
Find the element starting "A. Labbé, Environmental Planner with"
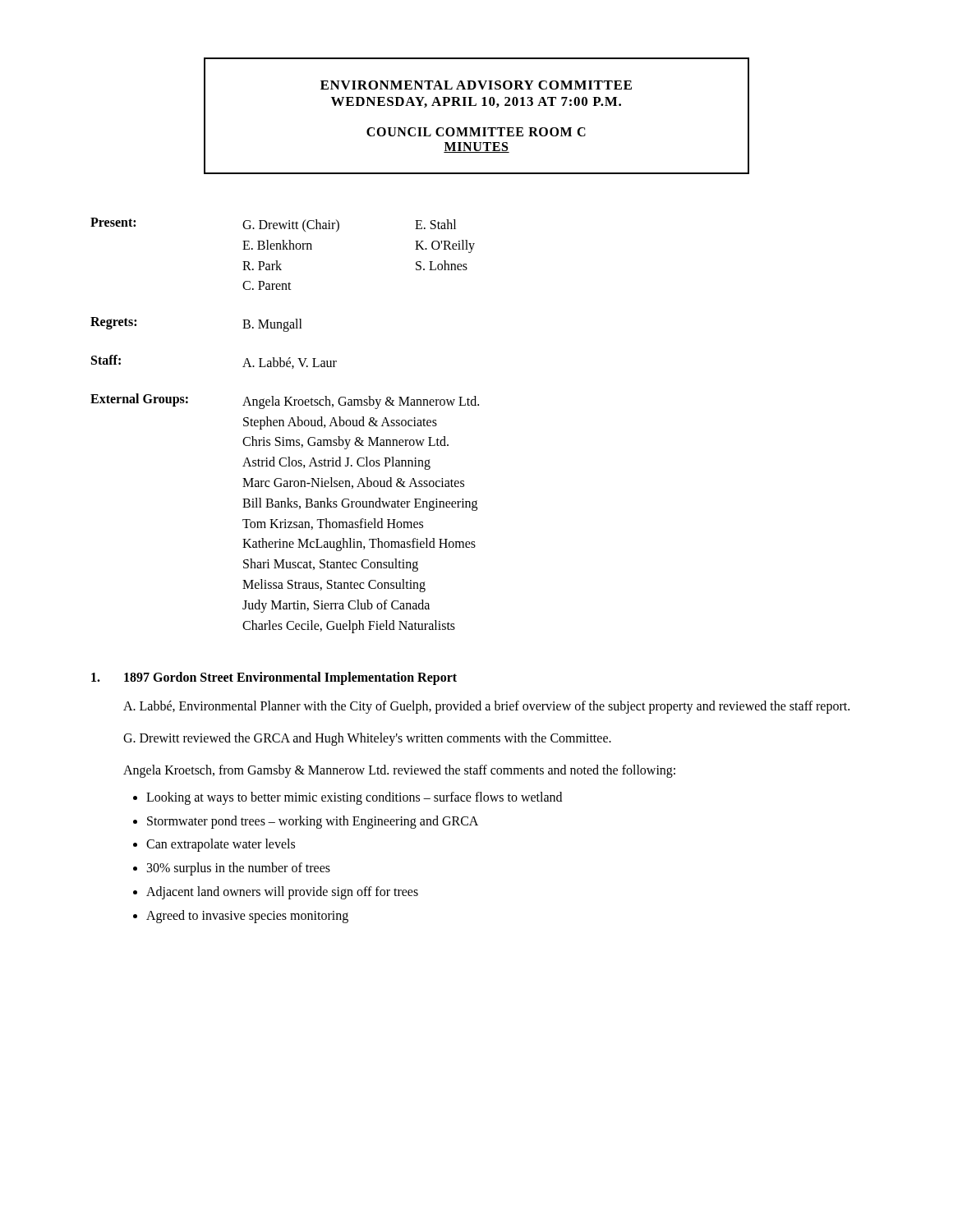click(487, 706)
